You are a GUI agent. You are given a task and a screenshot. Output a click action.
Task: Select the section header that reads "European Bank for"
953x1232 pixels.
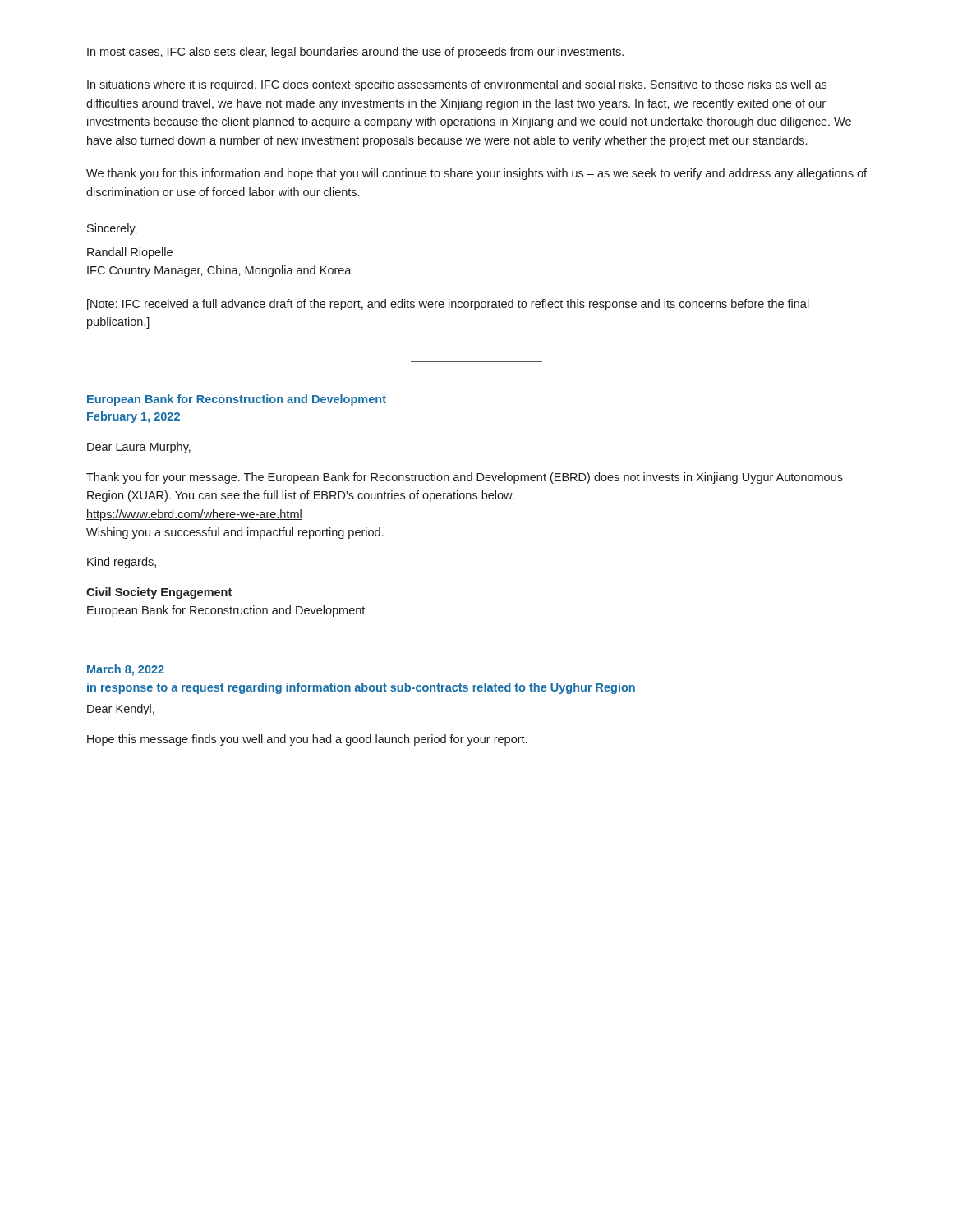coord(236,408)
